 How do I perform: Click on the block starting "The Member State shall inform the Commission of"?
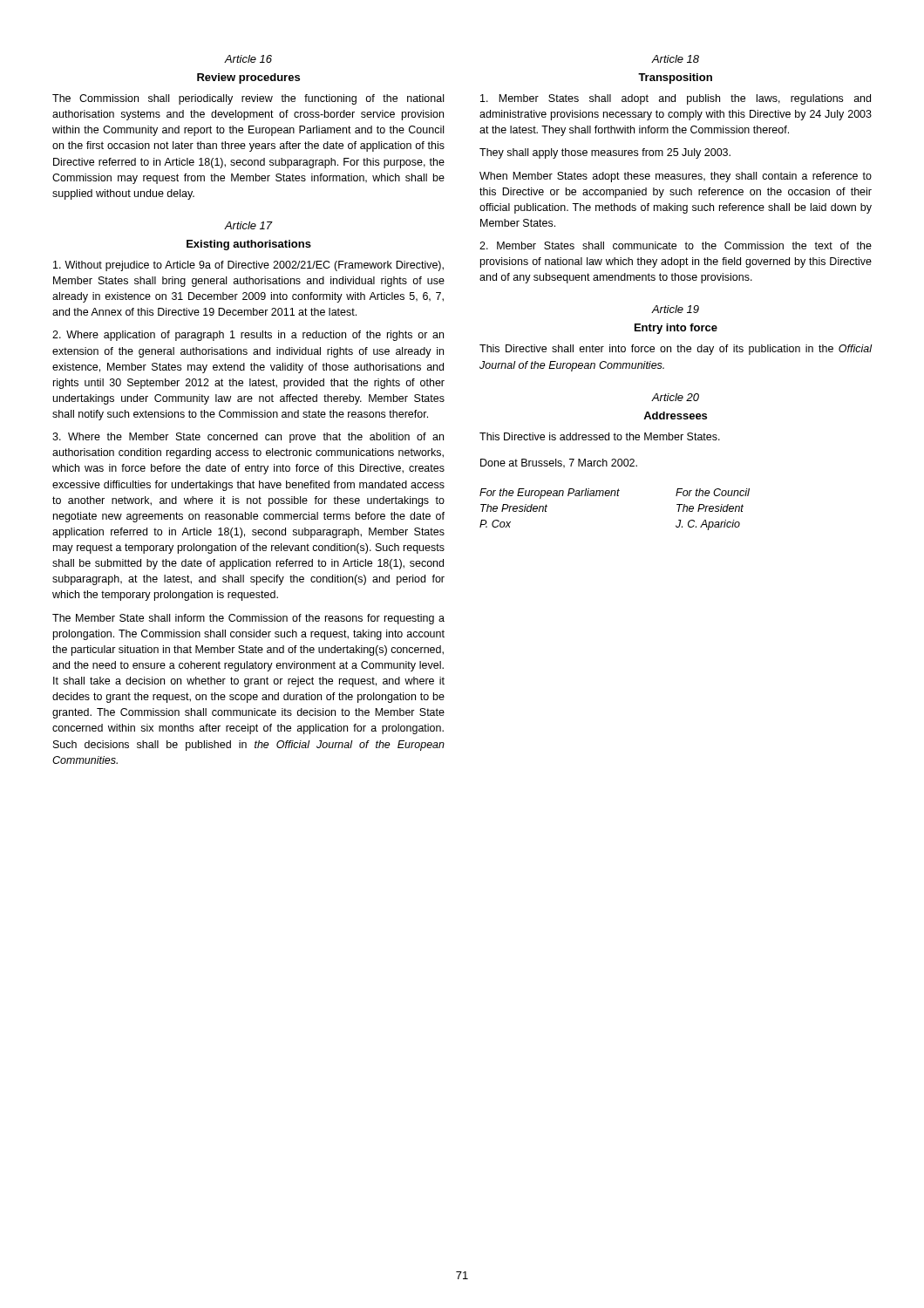248,689
